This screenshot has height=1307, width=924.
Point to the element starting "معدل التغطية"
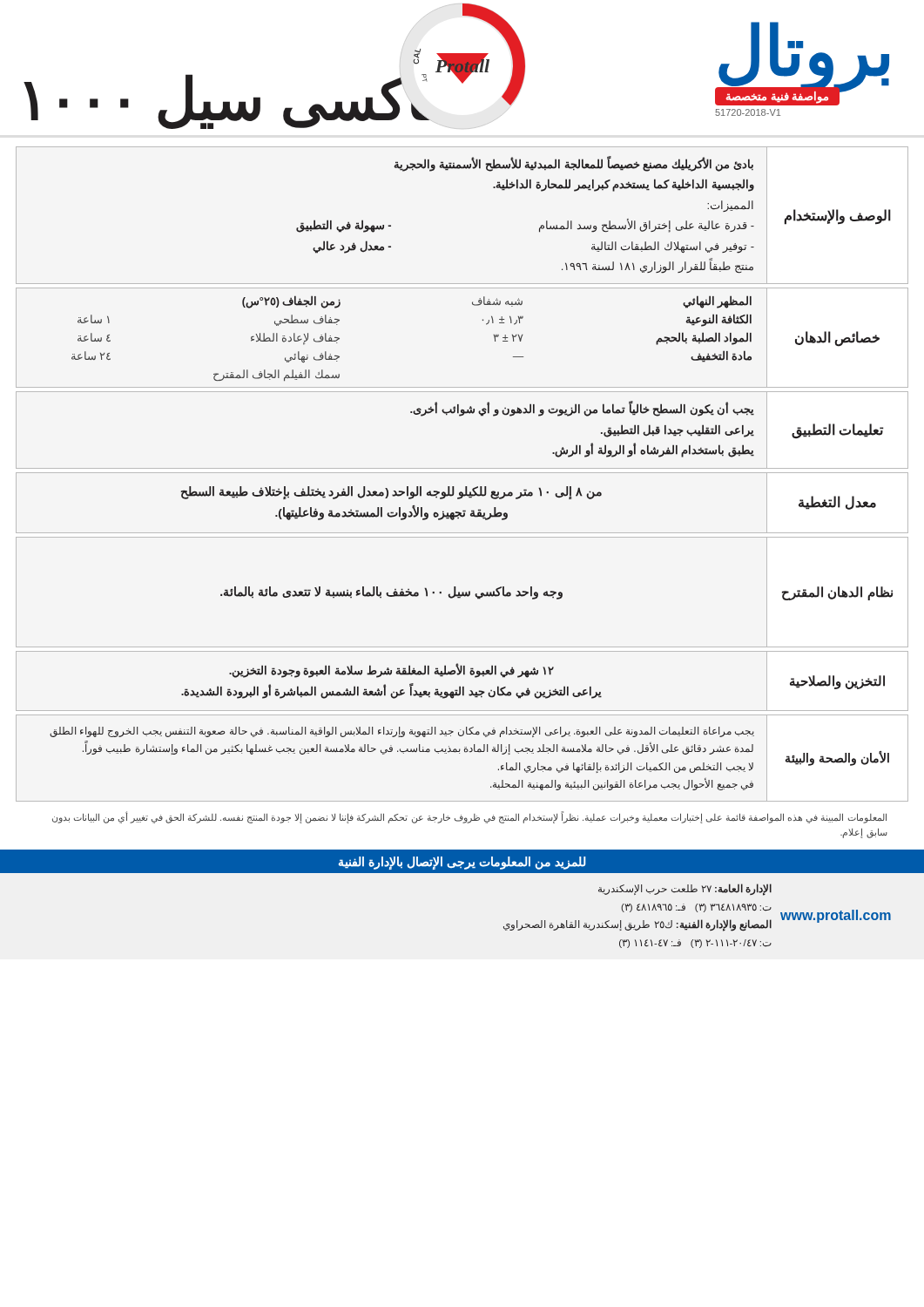[x=837, y=503]
